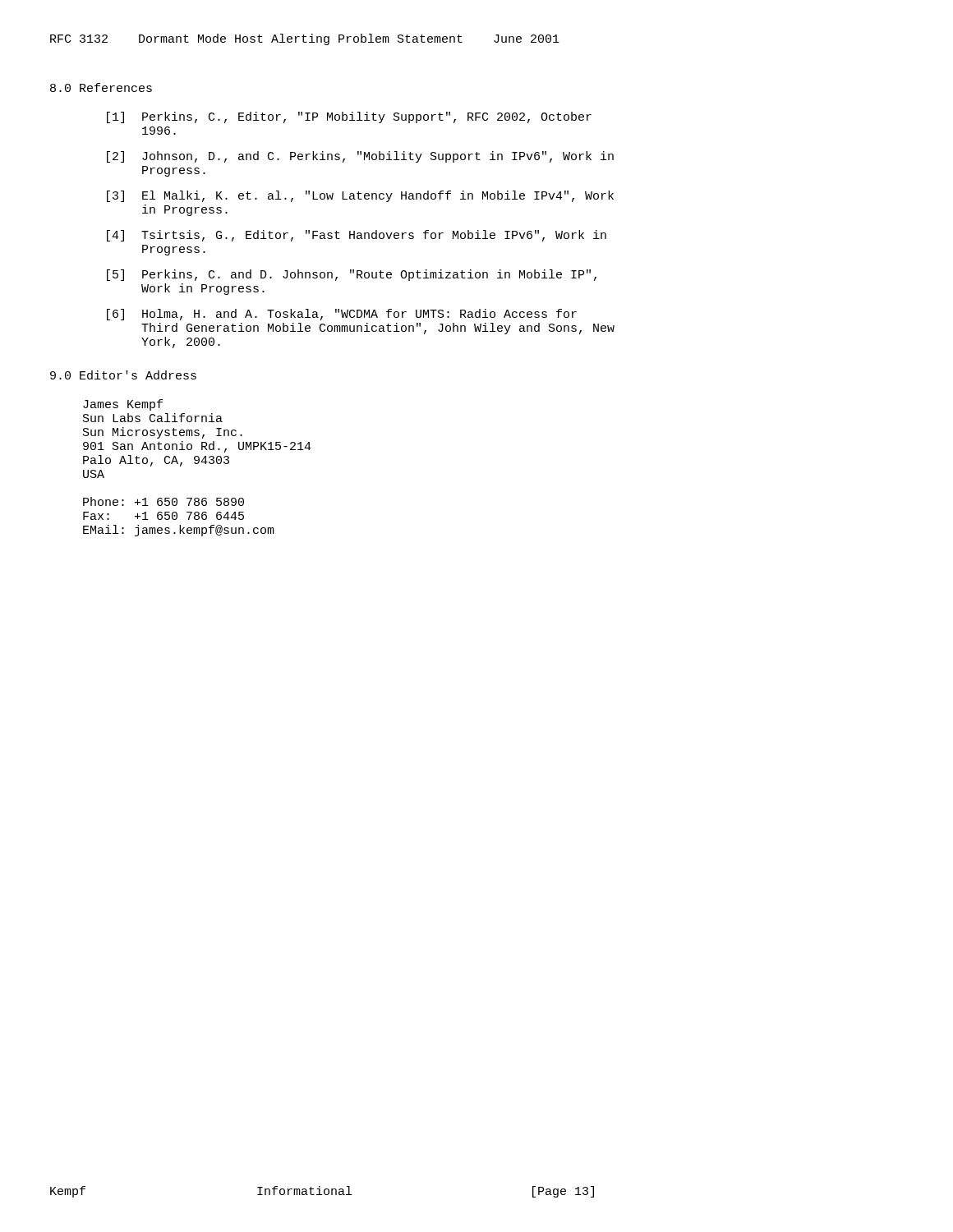953x1232 pixels.
Task: Point to the block starting "[2] Johnson, D.,"
Action: click(348, 164)
